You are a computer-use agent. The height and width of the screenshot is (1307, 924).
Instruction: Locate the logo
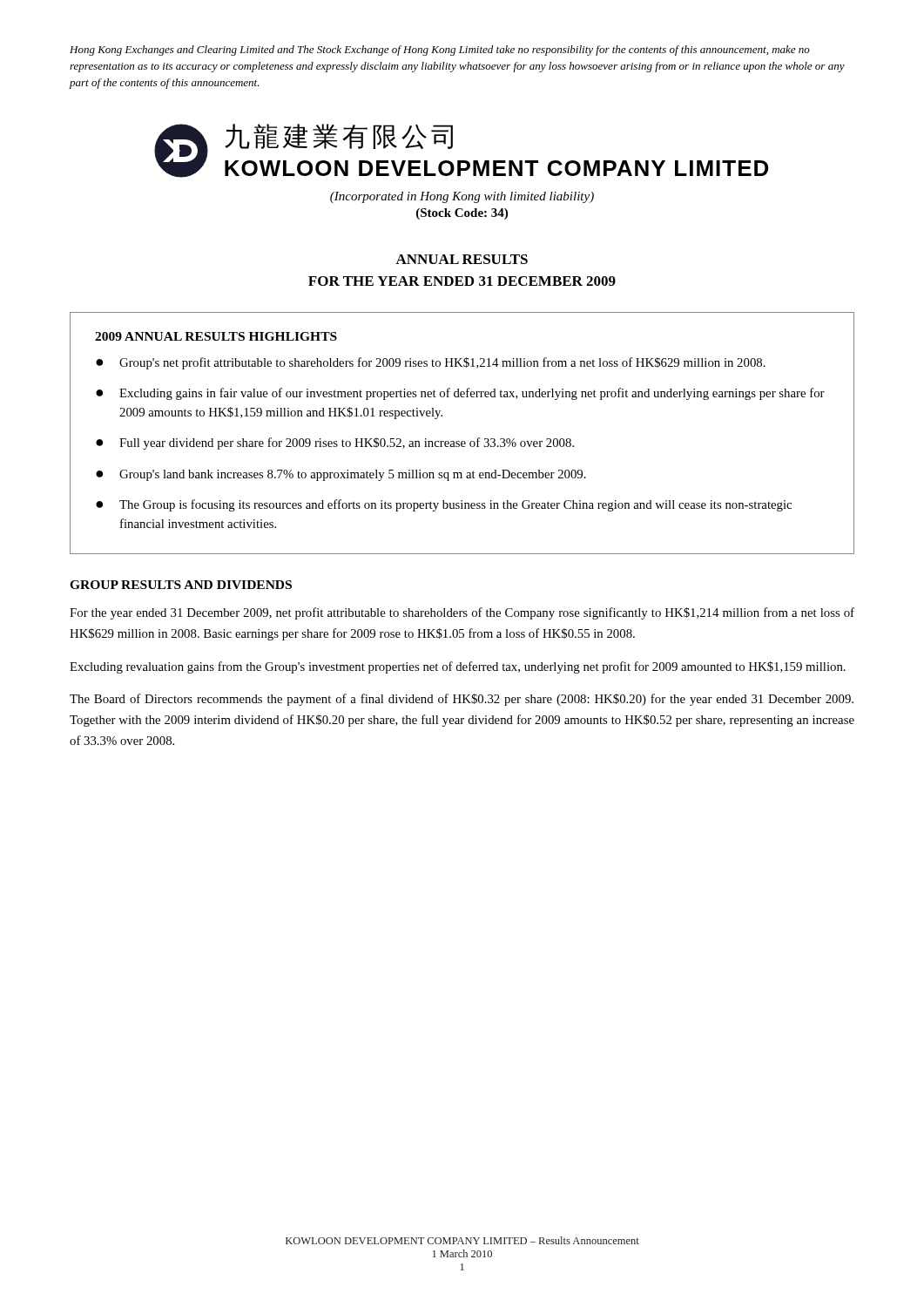(462, 179)
